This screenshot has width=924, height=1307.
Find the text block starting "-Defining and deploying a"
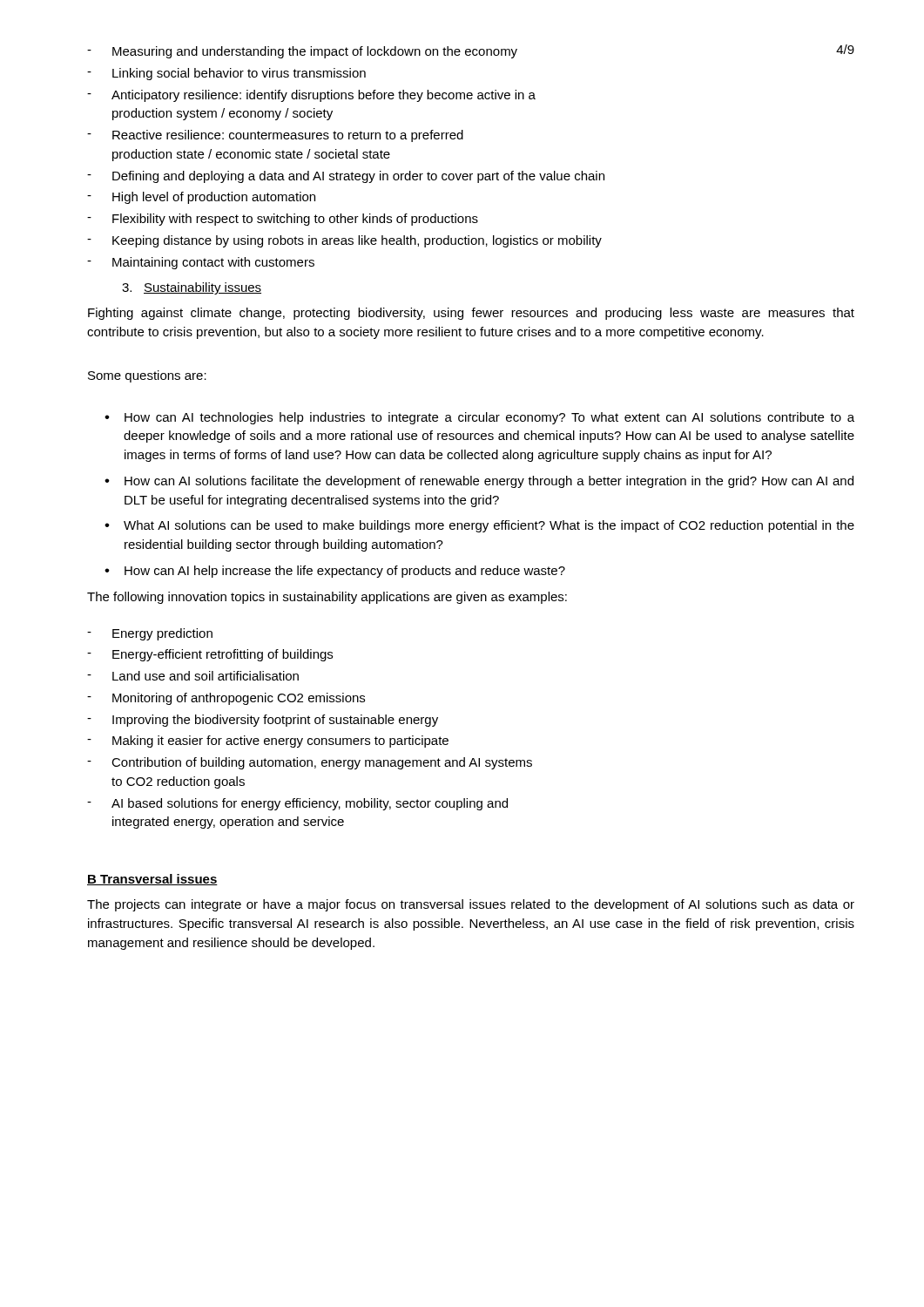pos(471,175)
